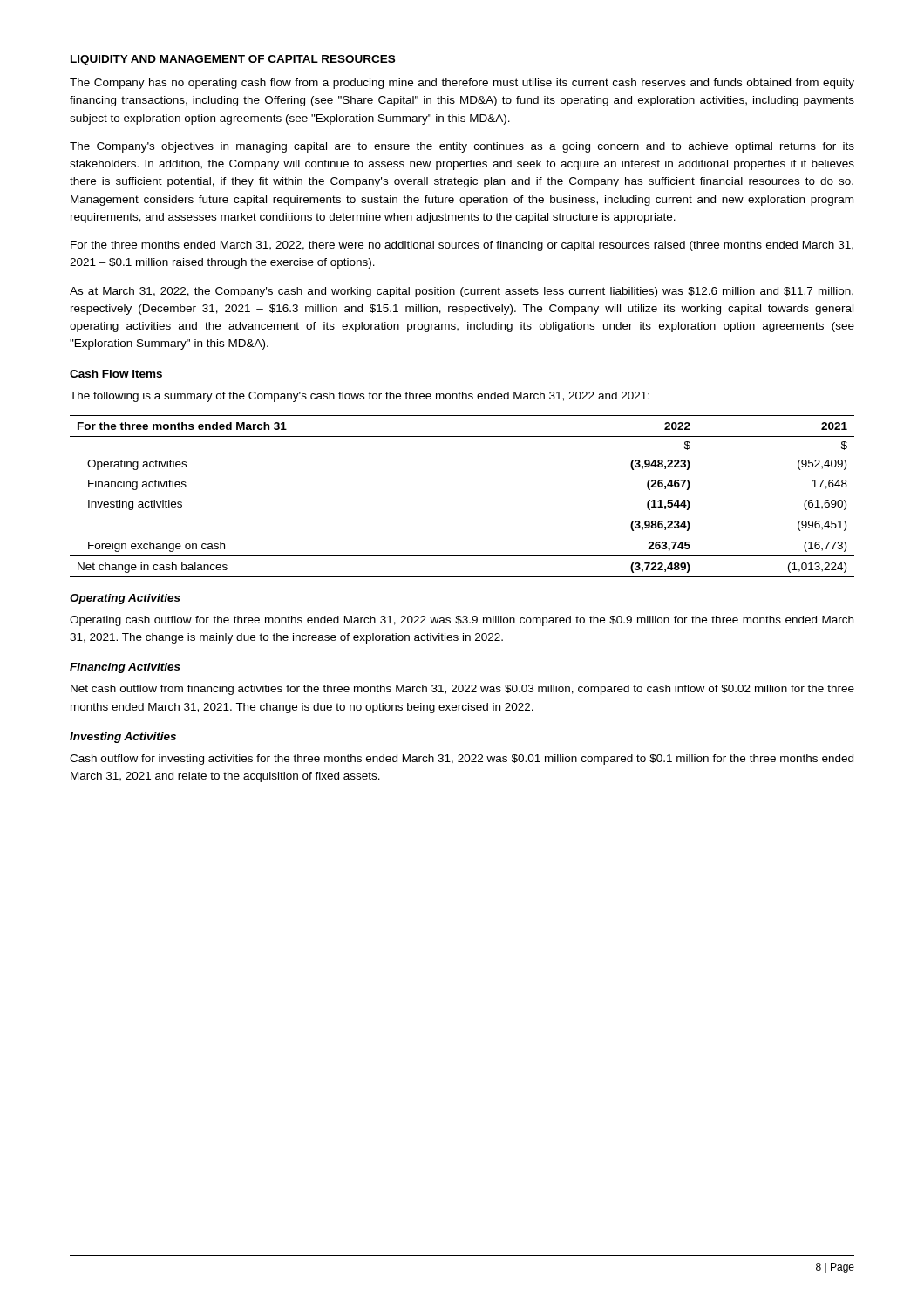924x1308 pixels.
Task: Click the passage that begins "Net cash outflow"
Action: (x=462, y=697)
